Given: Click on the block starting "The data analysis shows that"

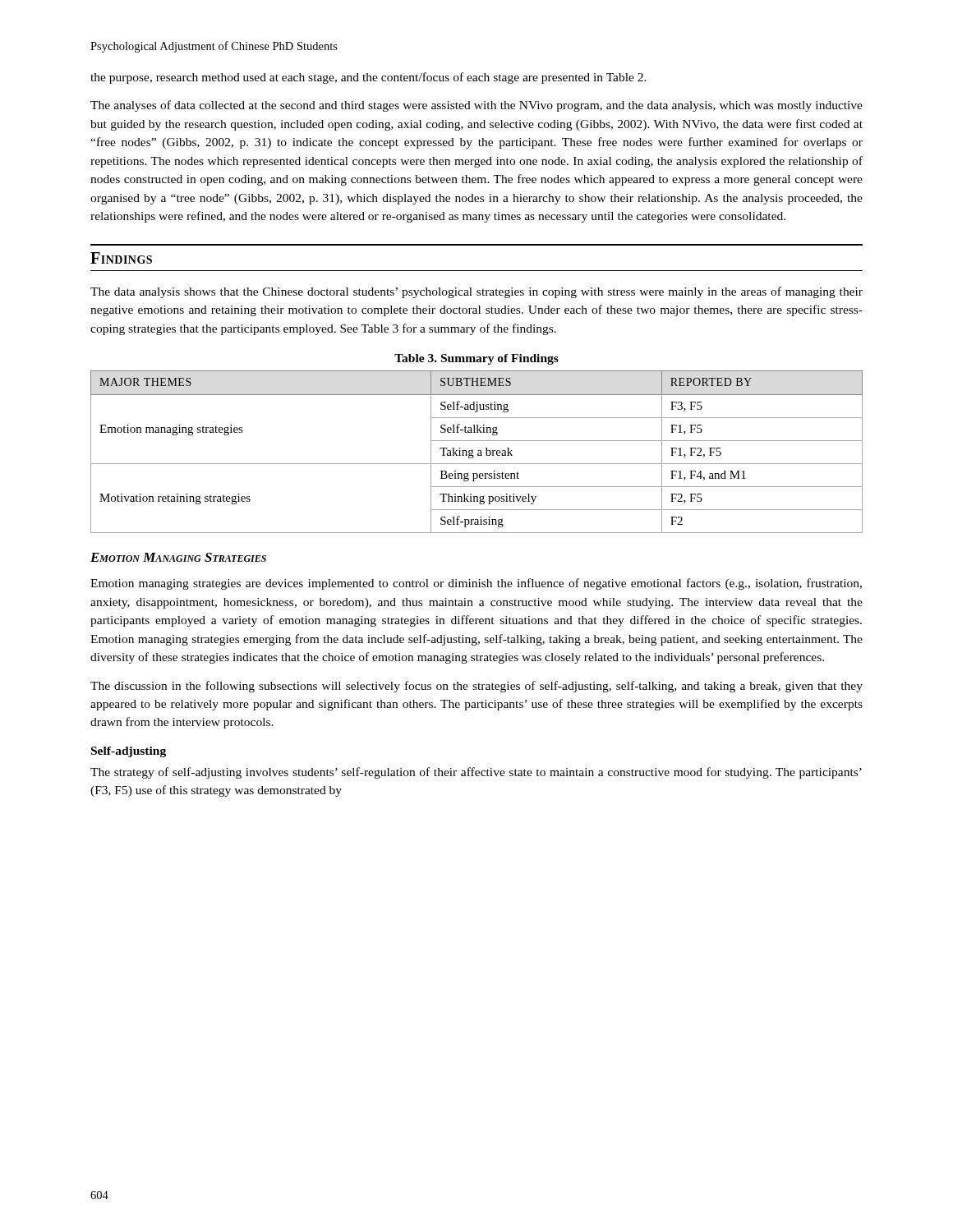Looking at the screenshot, I should coord(476,310).
